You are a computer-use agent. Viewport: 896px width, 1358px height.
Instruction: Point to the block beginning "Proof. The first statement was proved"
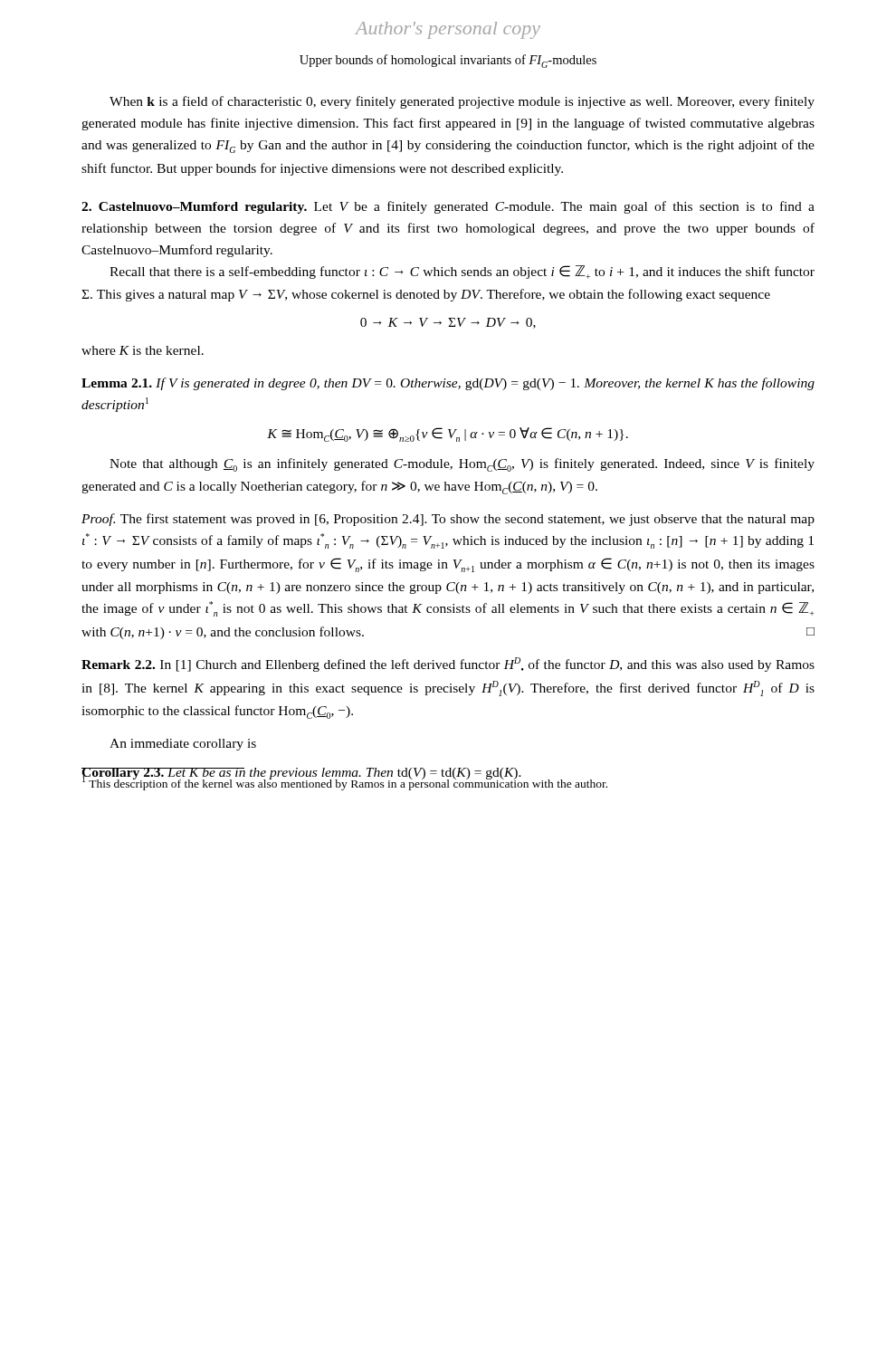tap(448, 575)
